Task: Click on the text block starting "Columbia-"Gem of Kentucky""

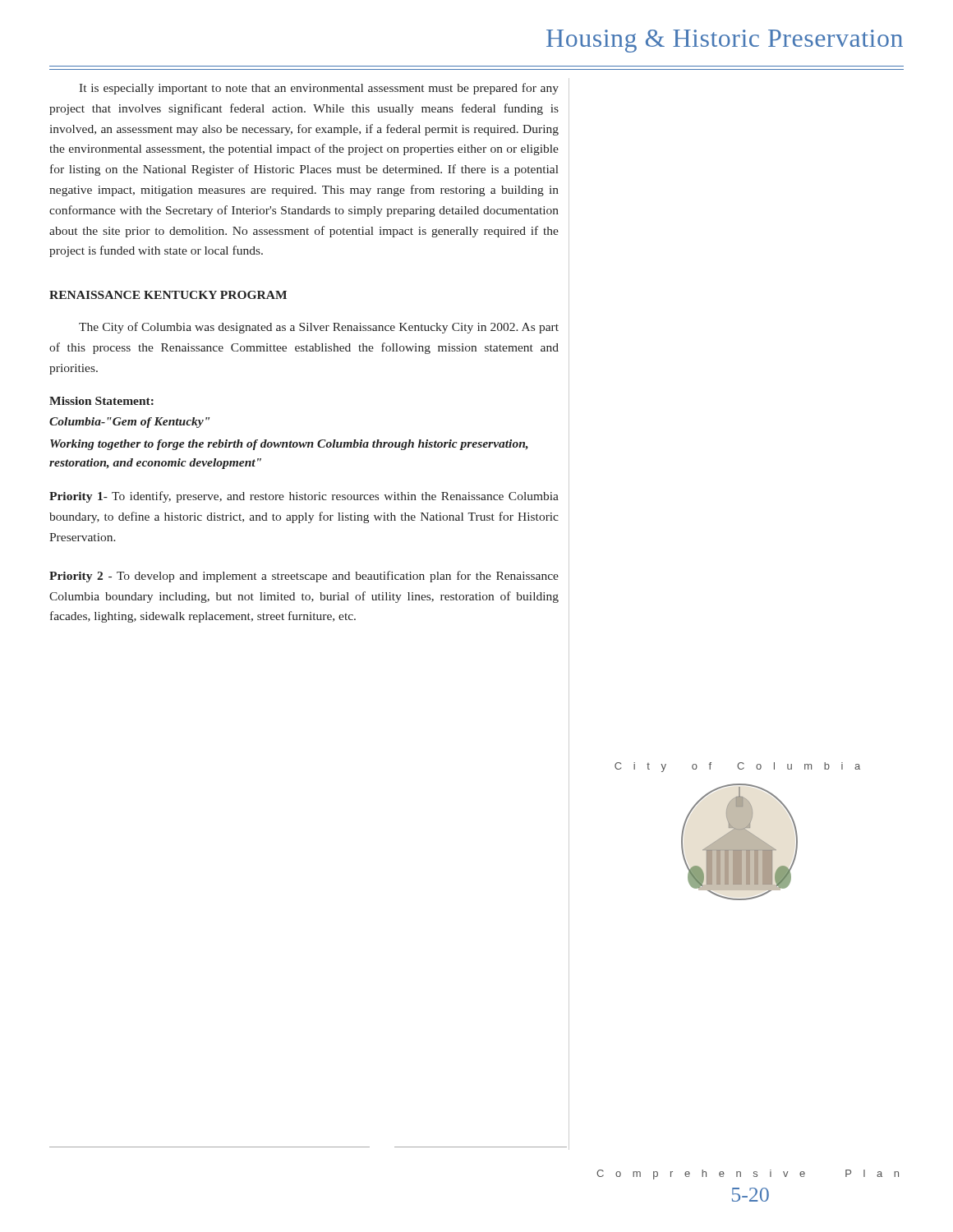Action: click(x=130, y=421)
